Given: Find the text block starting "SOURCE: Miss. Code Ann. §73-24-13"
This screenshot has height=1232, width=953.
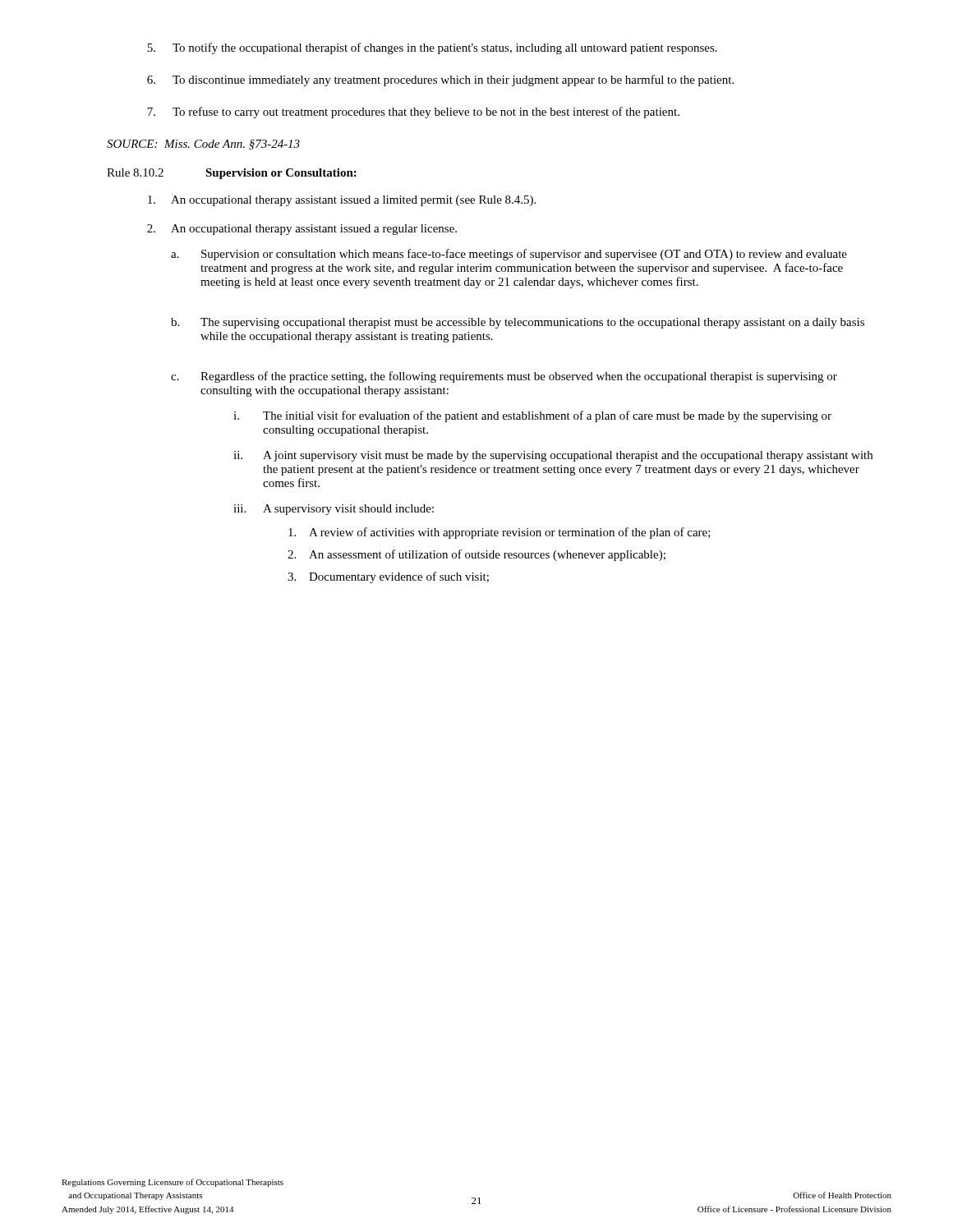Looking at the screenshot, I should pos(203,144).
